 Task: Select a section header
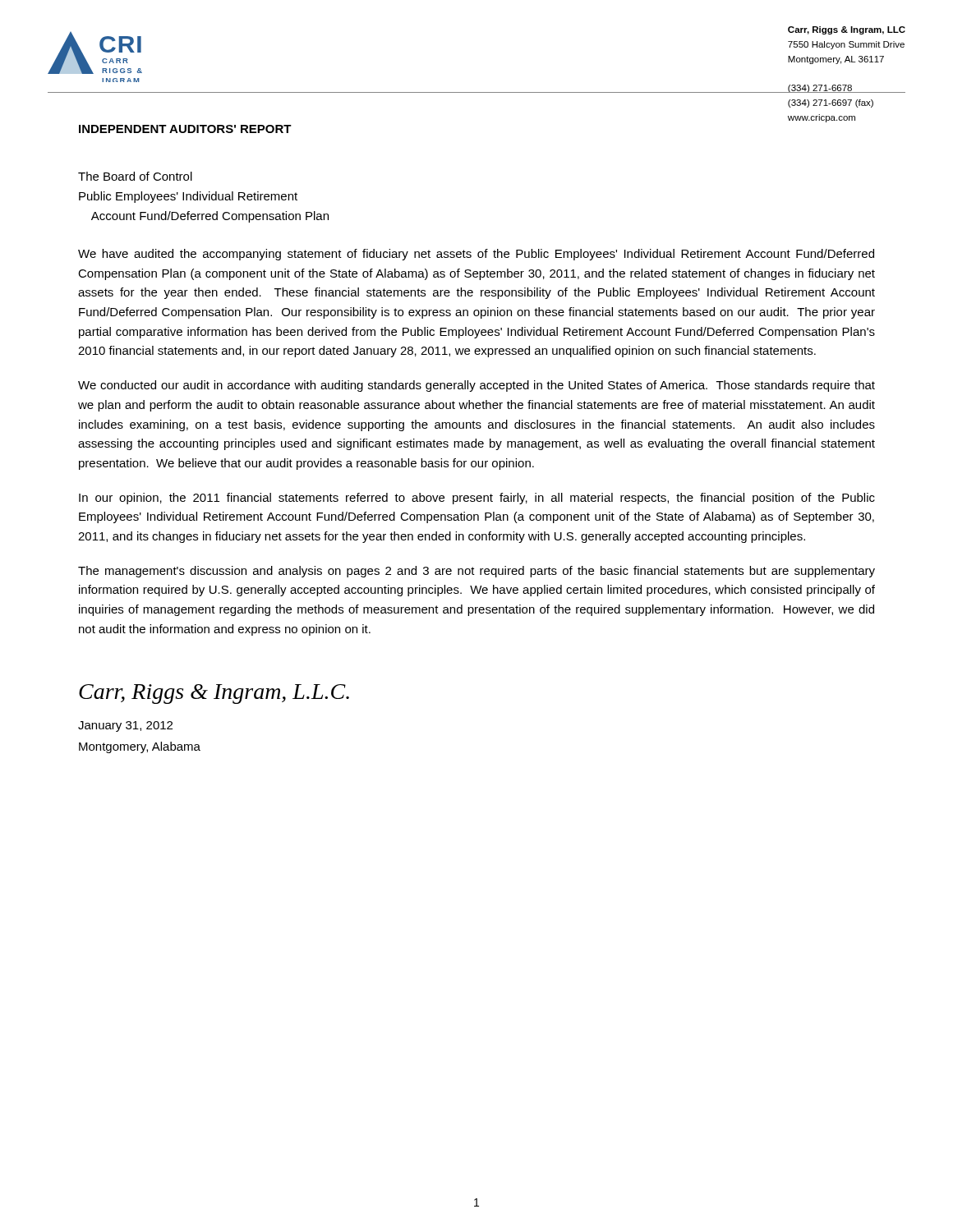[x=185, y=129]
